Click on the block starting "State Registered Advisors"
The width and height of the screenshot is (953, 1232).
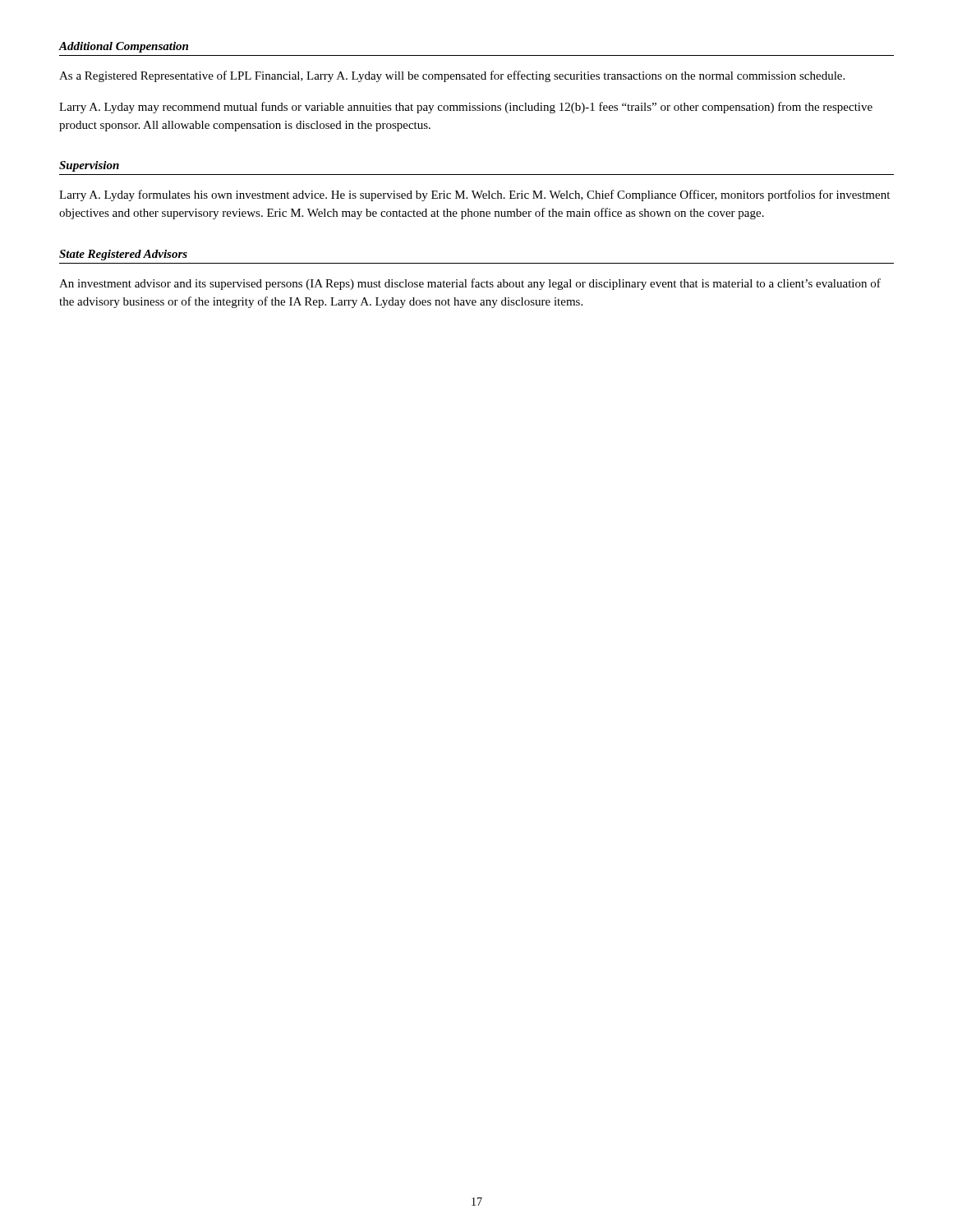point(123,254)
